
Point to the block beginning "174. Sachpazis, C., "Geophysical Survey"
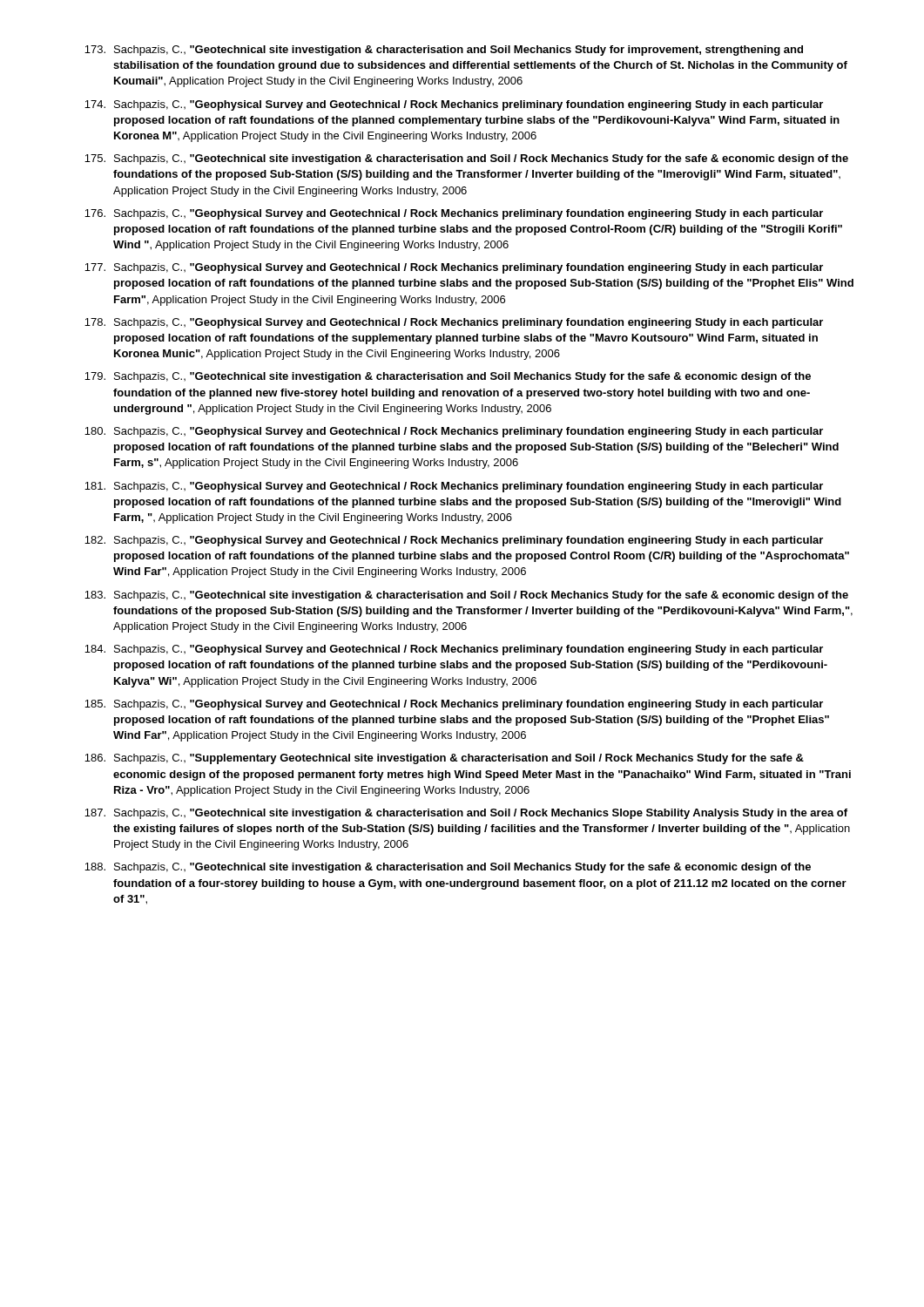(462, 120)
